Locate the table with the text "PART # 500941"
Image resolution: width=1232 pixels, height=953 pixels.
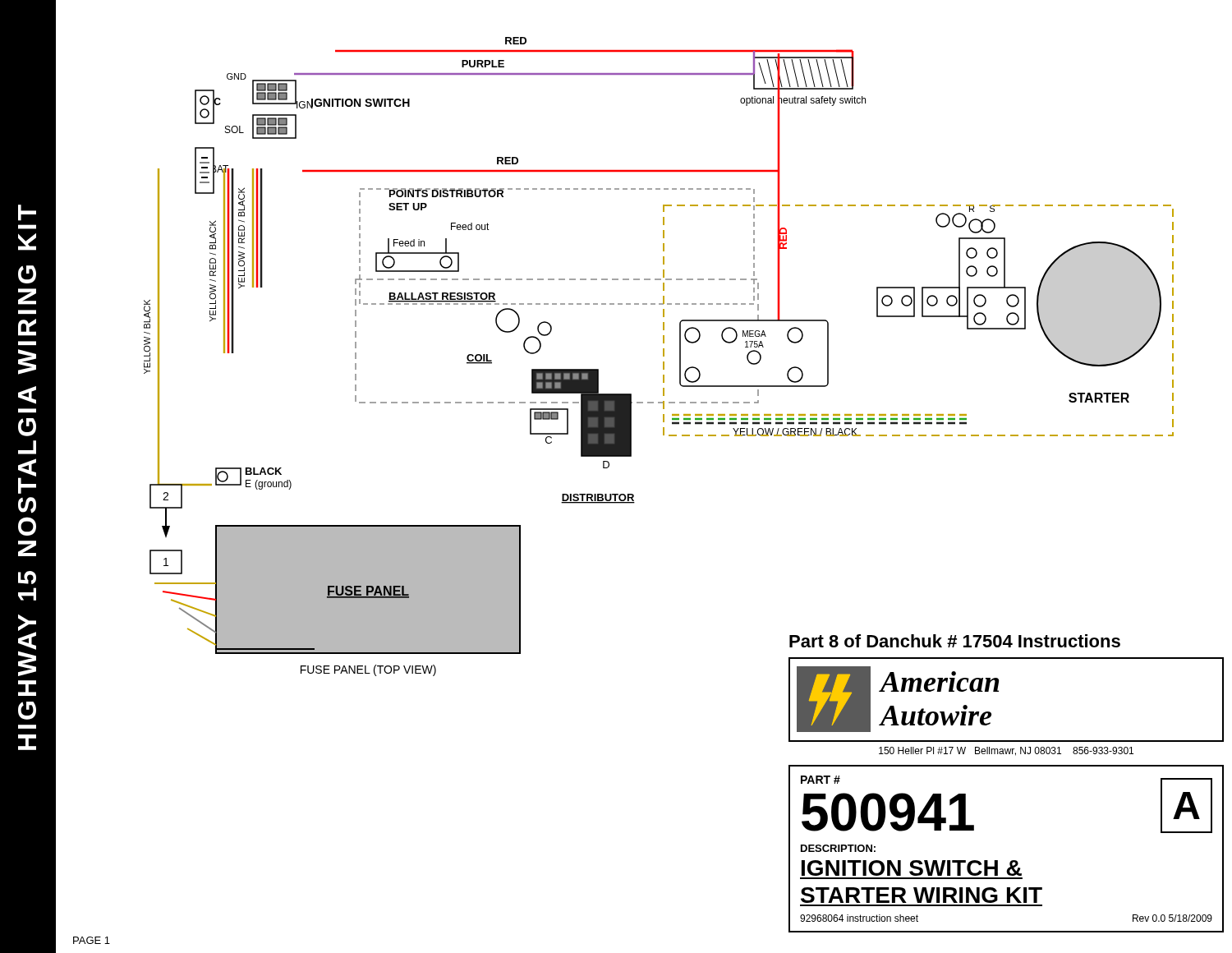(x=1006, y=849)
